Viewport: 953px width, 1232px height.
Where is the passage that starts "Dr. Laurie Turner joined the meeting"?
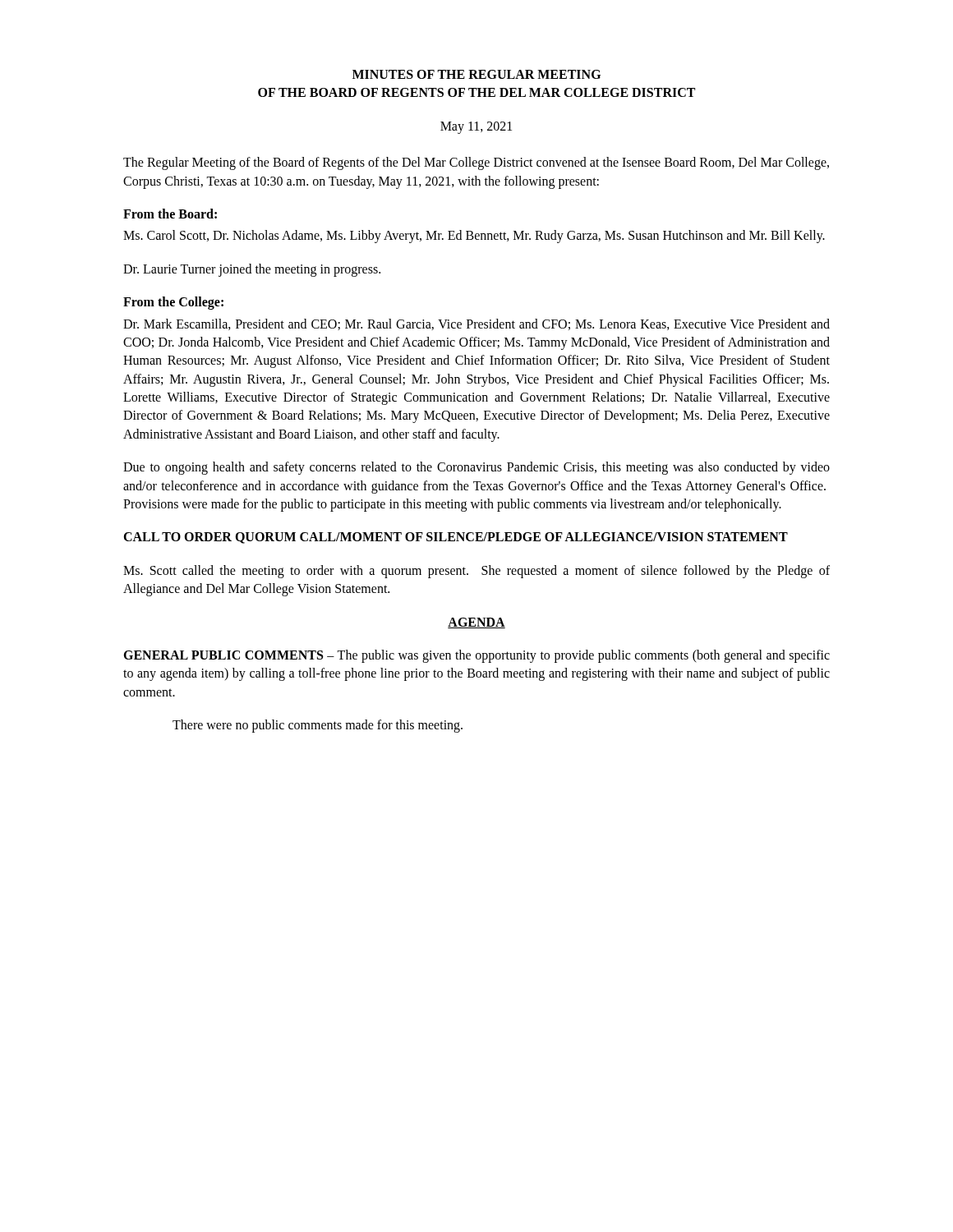[x=252, y=269]
